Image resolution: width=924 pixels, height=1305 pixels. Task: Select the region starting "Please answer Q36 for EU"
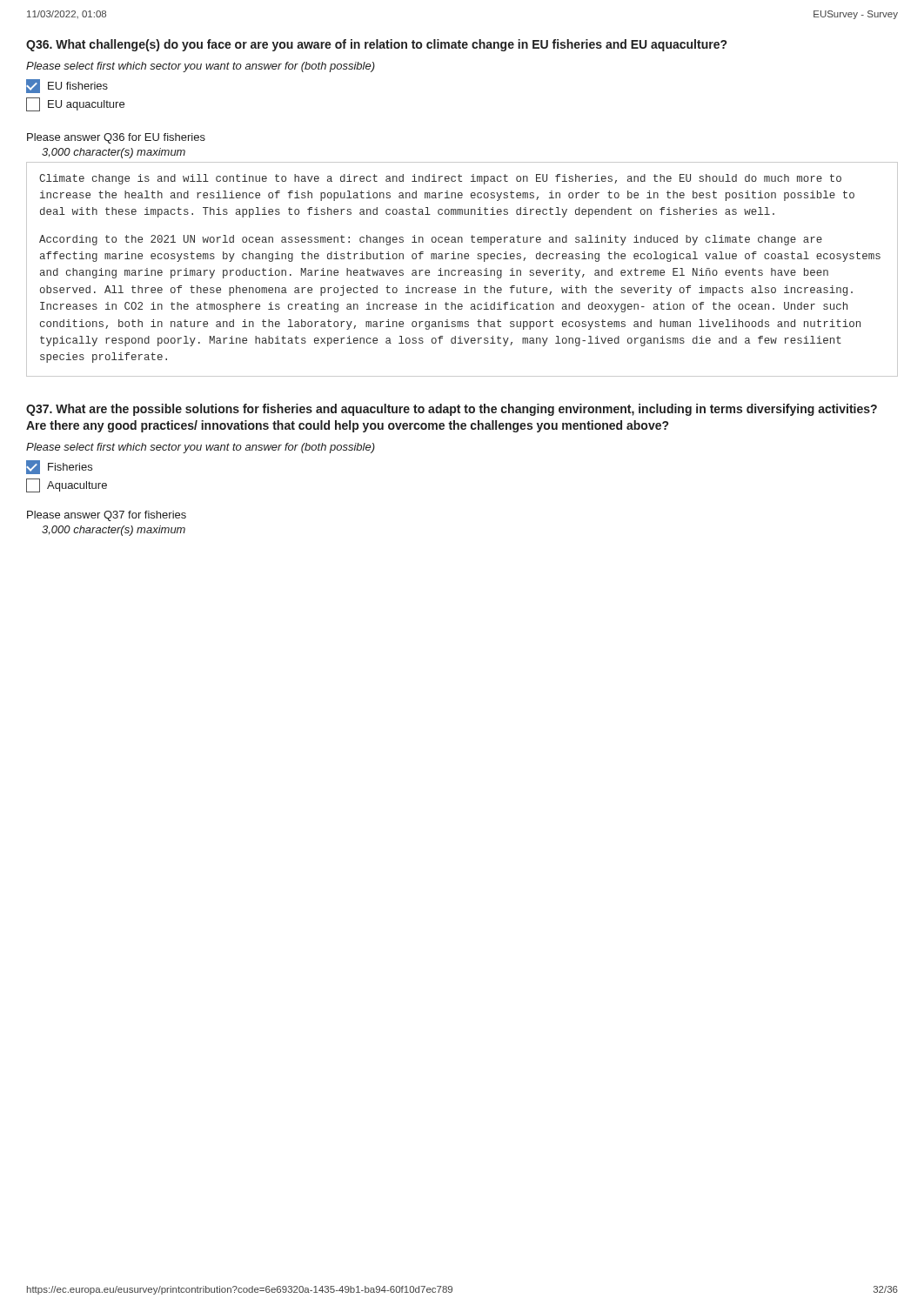coord(116,137)
